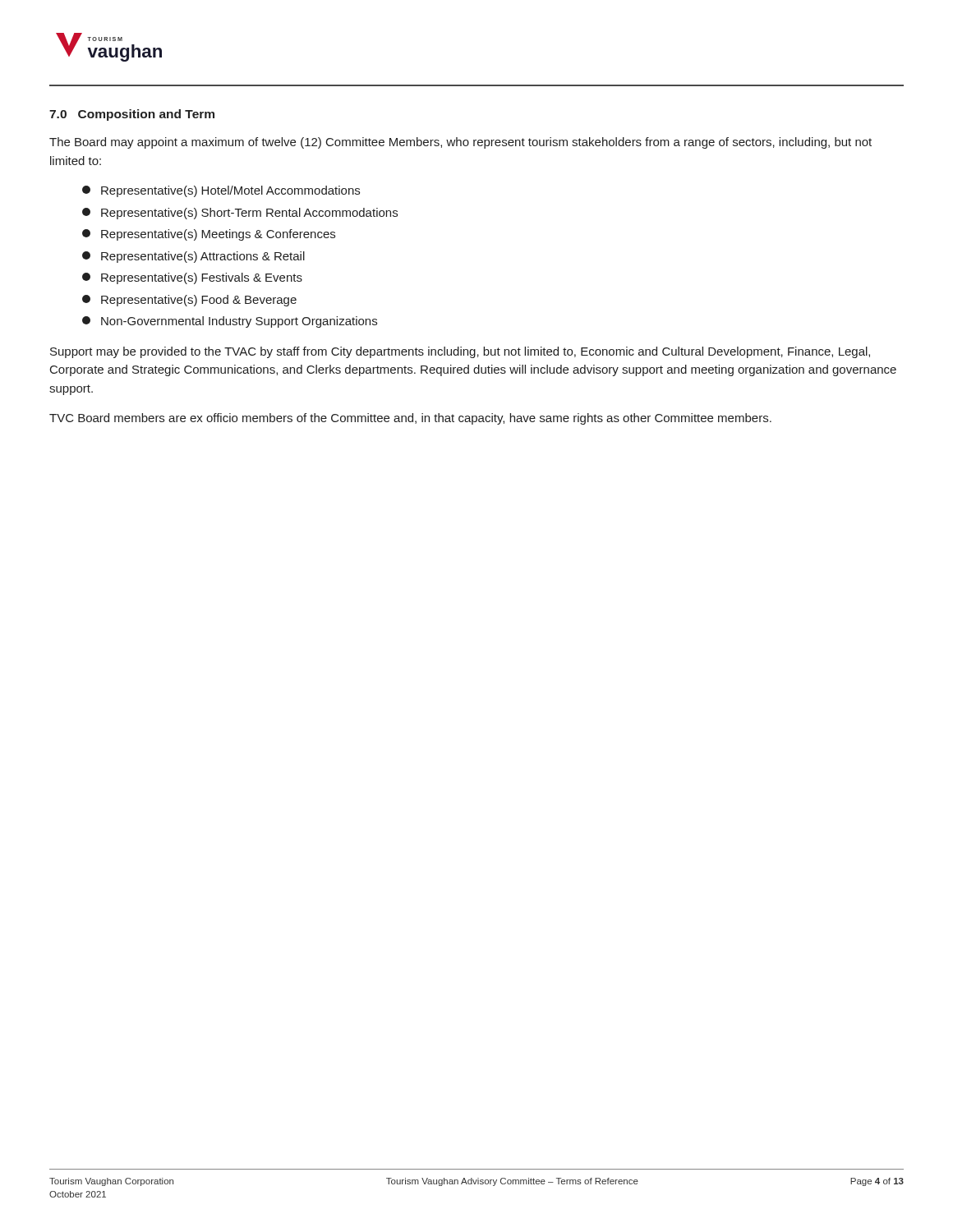Click on the section header containing "7.0 Composition and"
The height and width of the screenshot is (1232, 953).
(x=132, y=114)
